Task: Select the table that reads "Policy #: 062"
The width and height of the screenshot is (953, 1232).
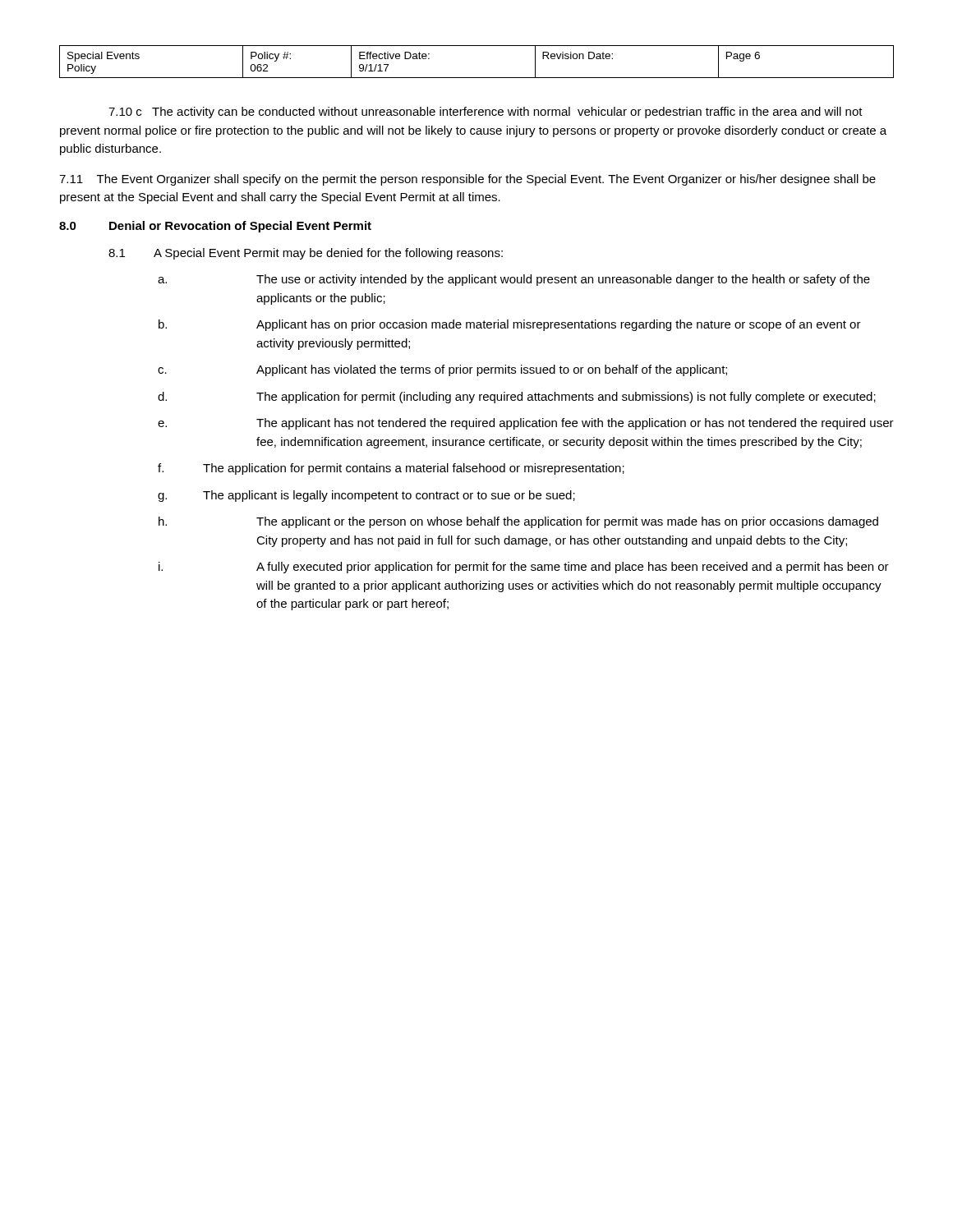Action: [476, 62]
